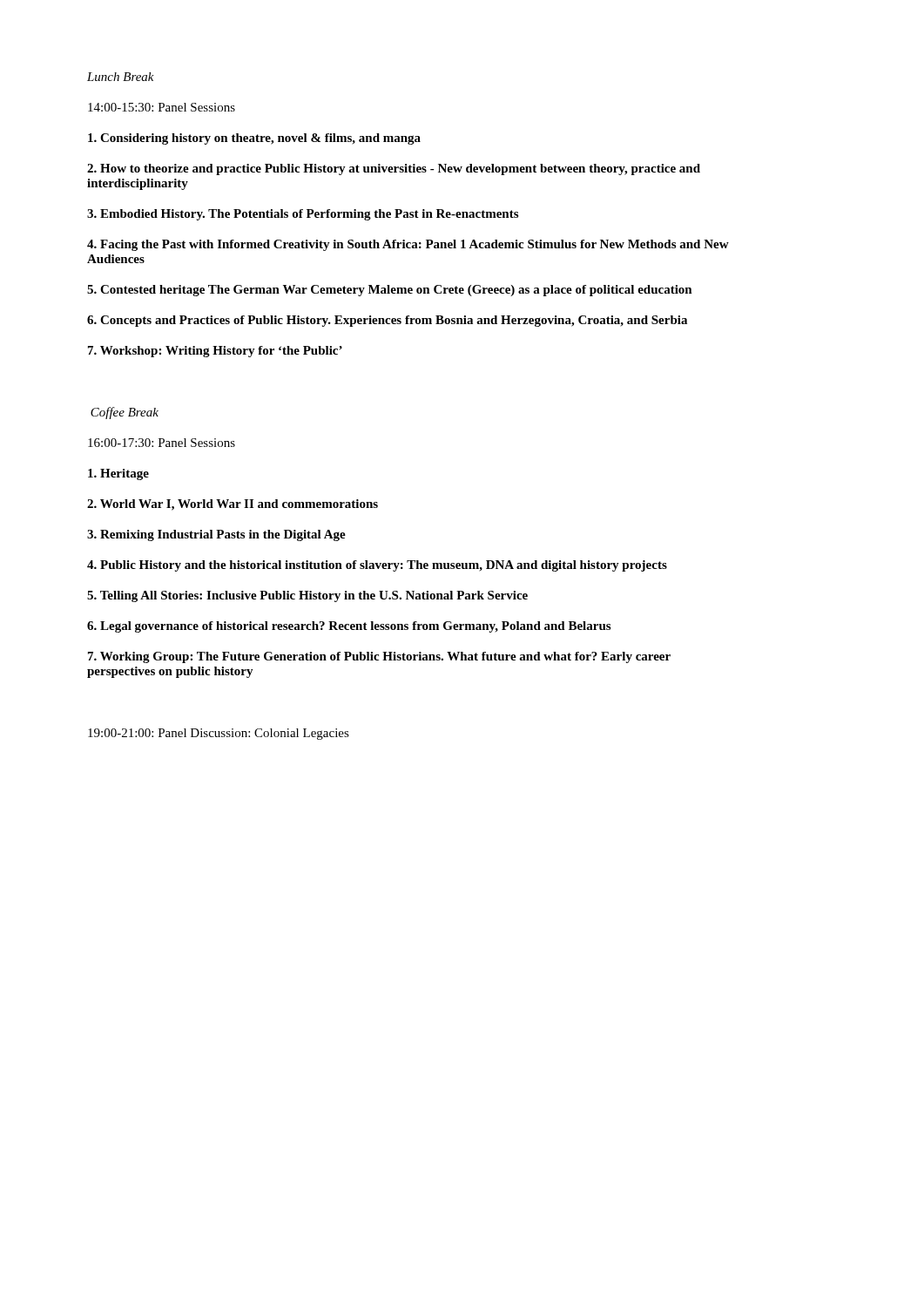Find the list item with the text "3. Embodied History. The Potentials of Performing"

[303, 213]
